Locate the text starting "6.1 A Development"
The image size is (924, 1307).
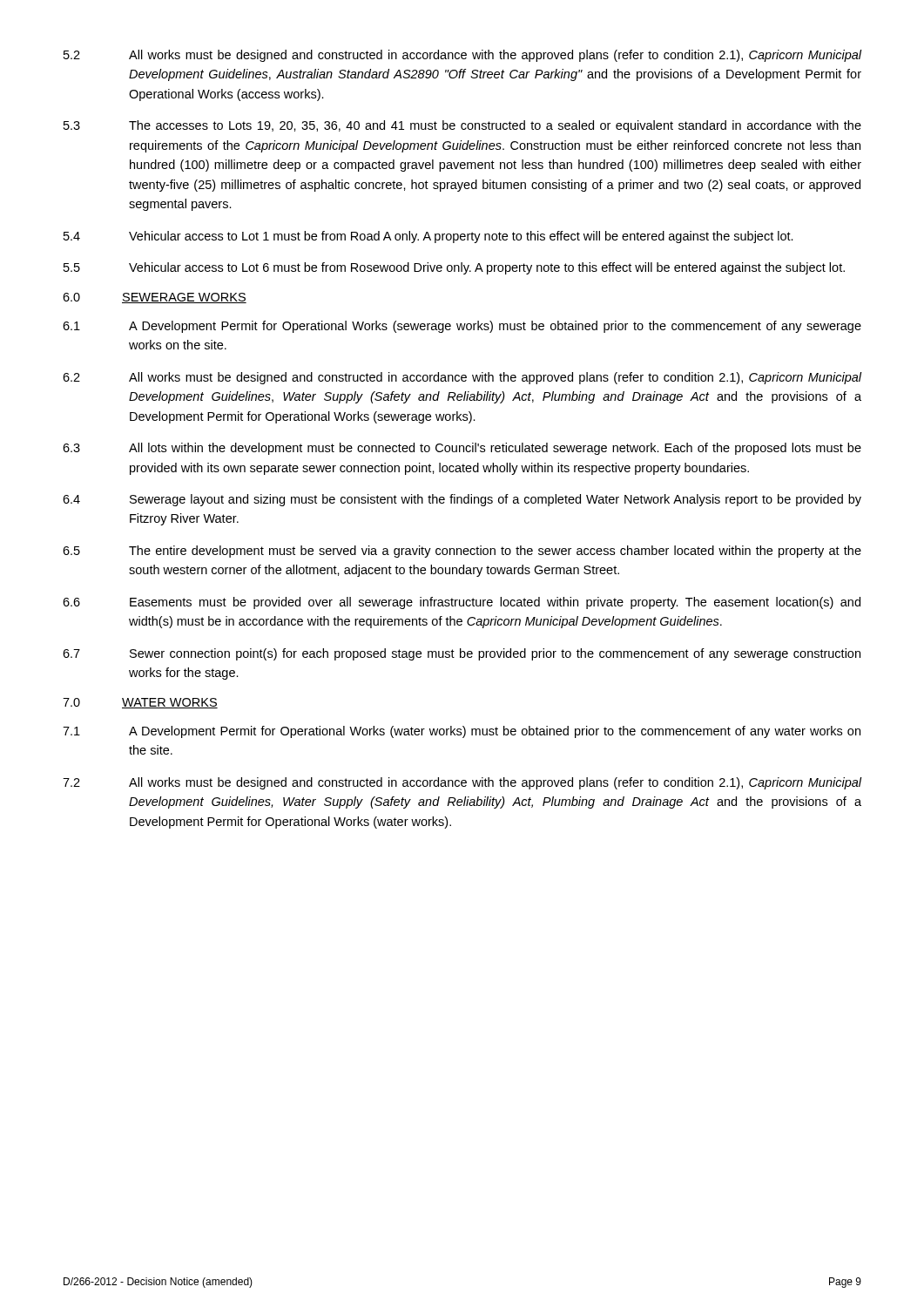click(x=462, y=336)
